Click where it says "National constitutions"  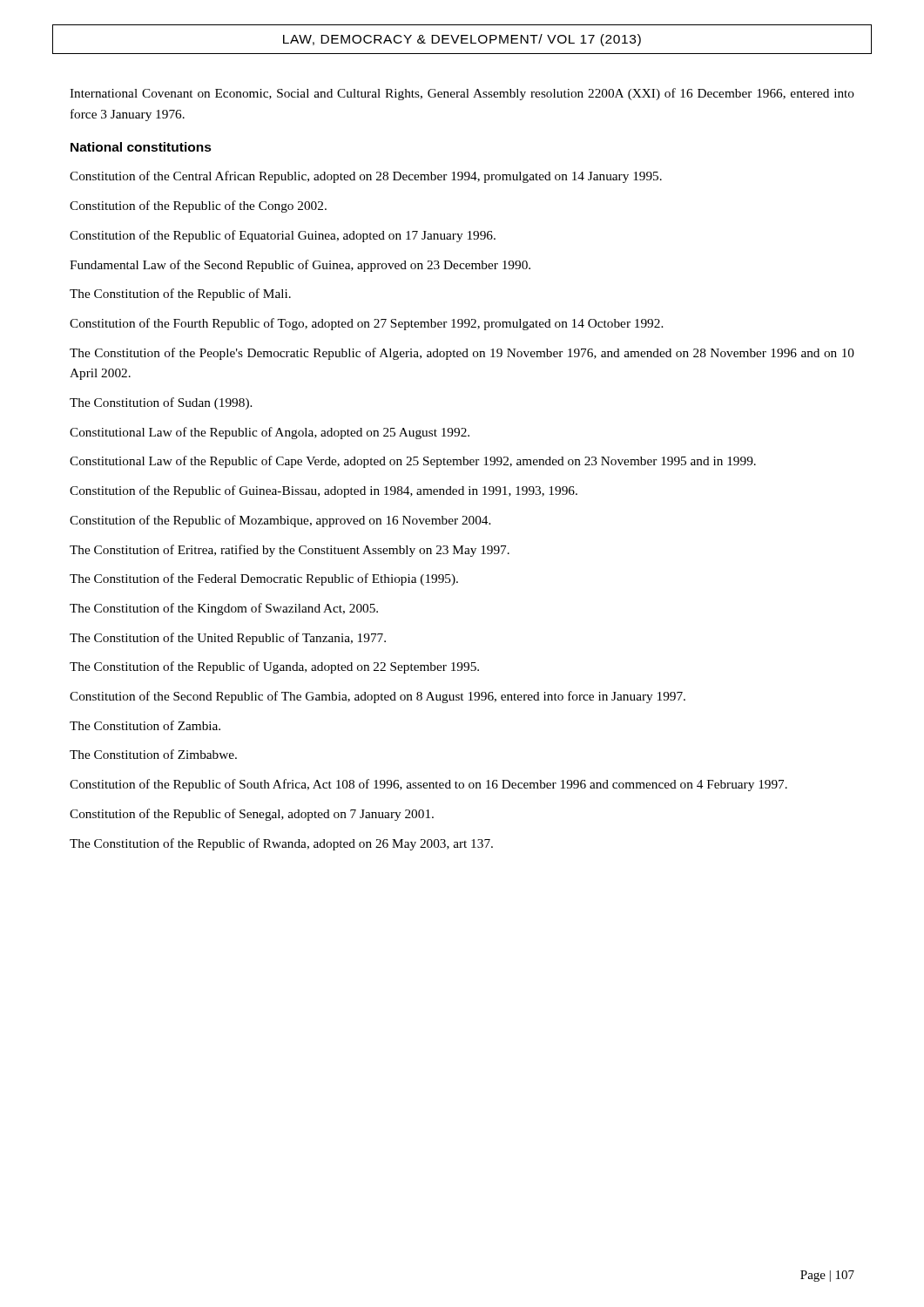tap(141, 147)
